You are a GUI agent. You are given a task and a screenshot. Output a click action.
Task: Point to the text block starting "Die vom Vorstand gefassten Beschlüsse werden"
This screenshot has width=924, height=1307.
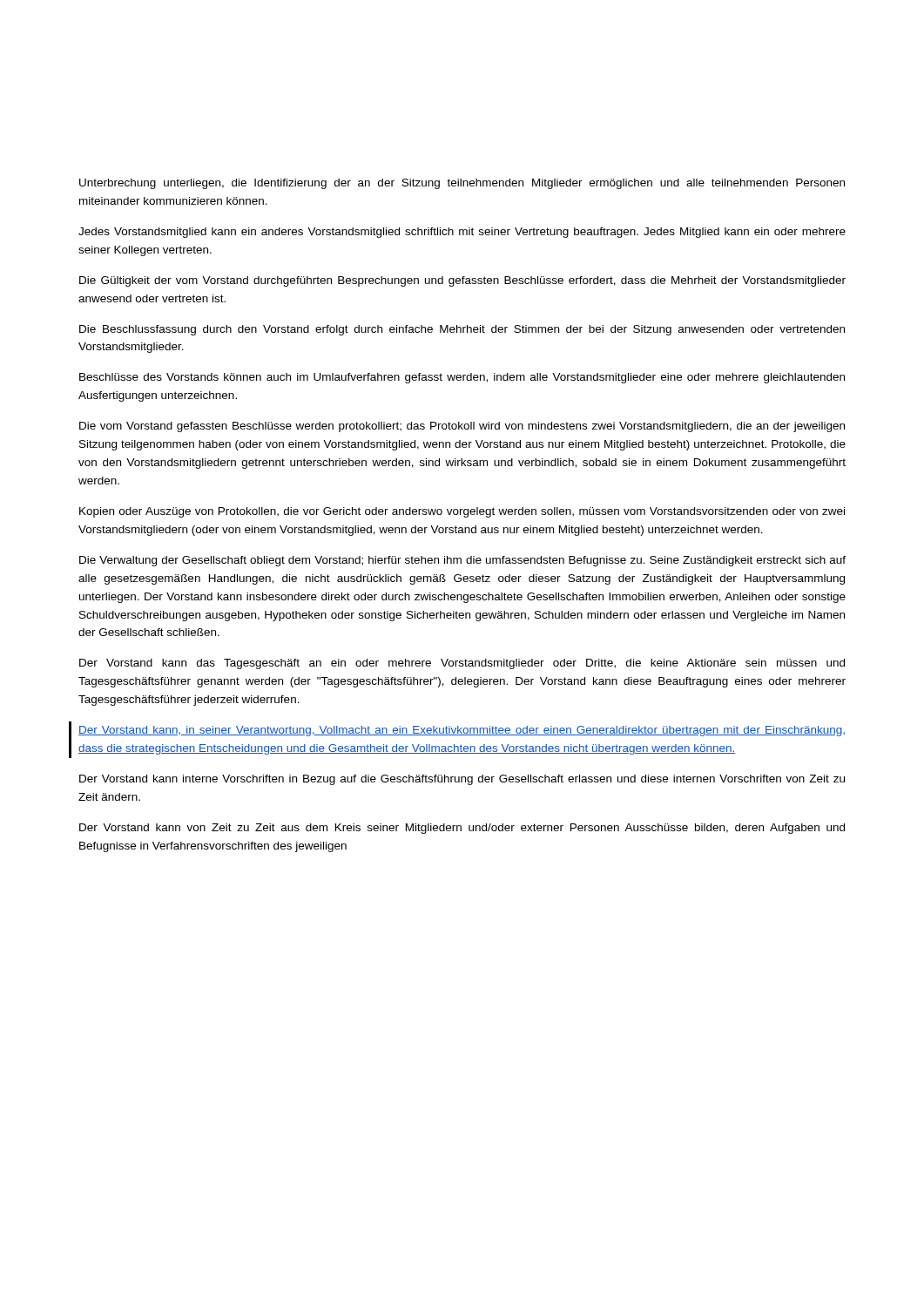[x=462, y=453]
